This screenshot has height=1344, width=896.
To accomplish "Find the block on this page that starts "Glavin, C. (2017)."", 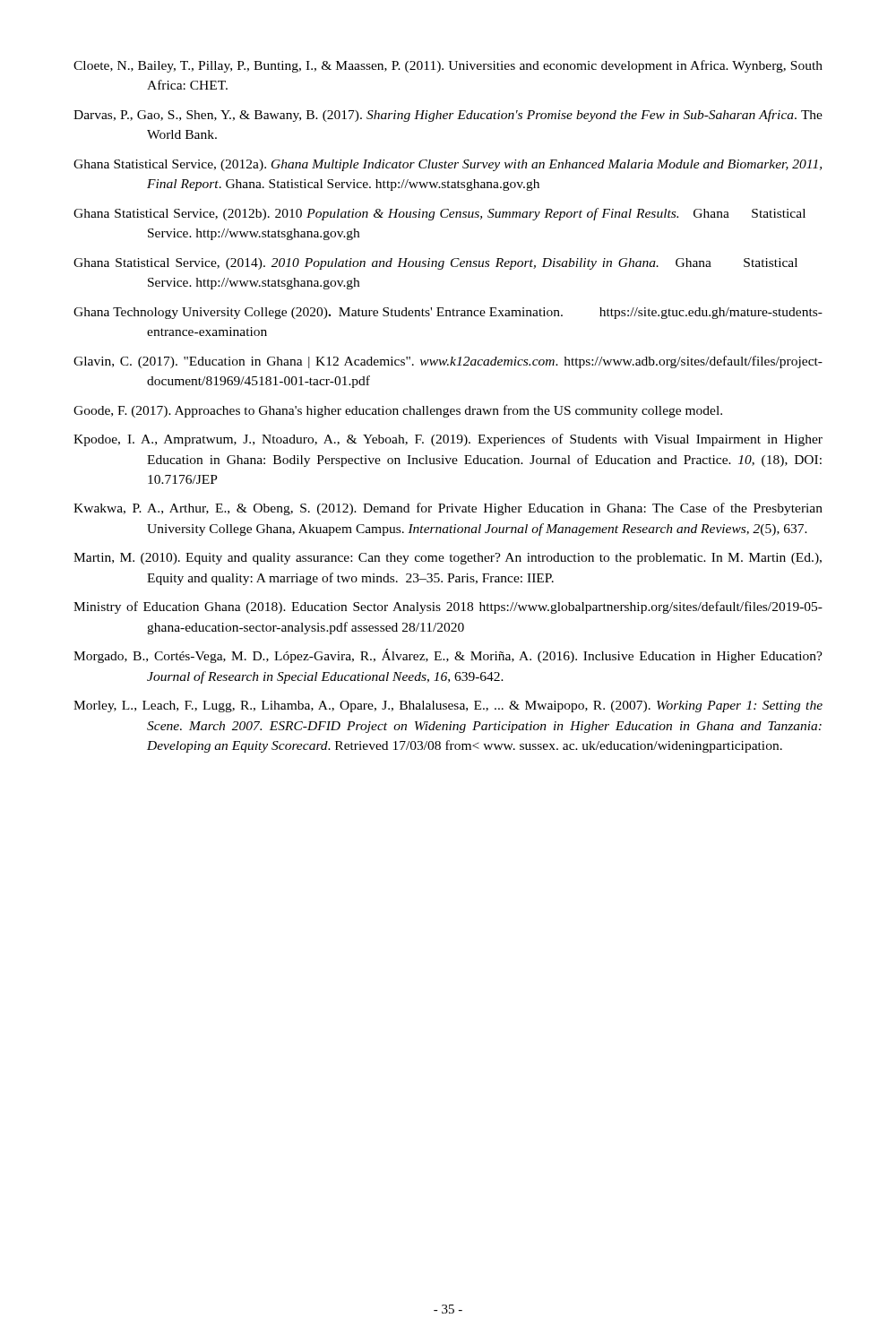I will (x=448, y=371).
